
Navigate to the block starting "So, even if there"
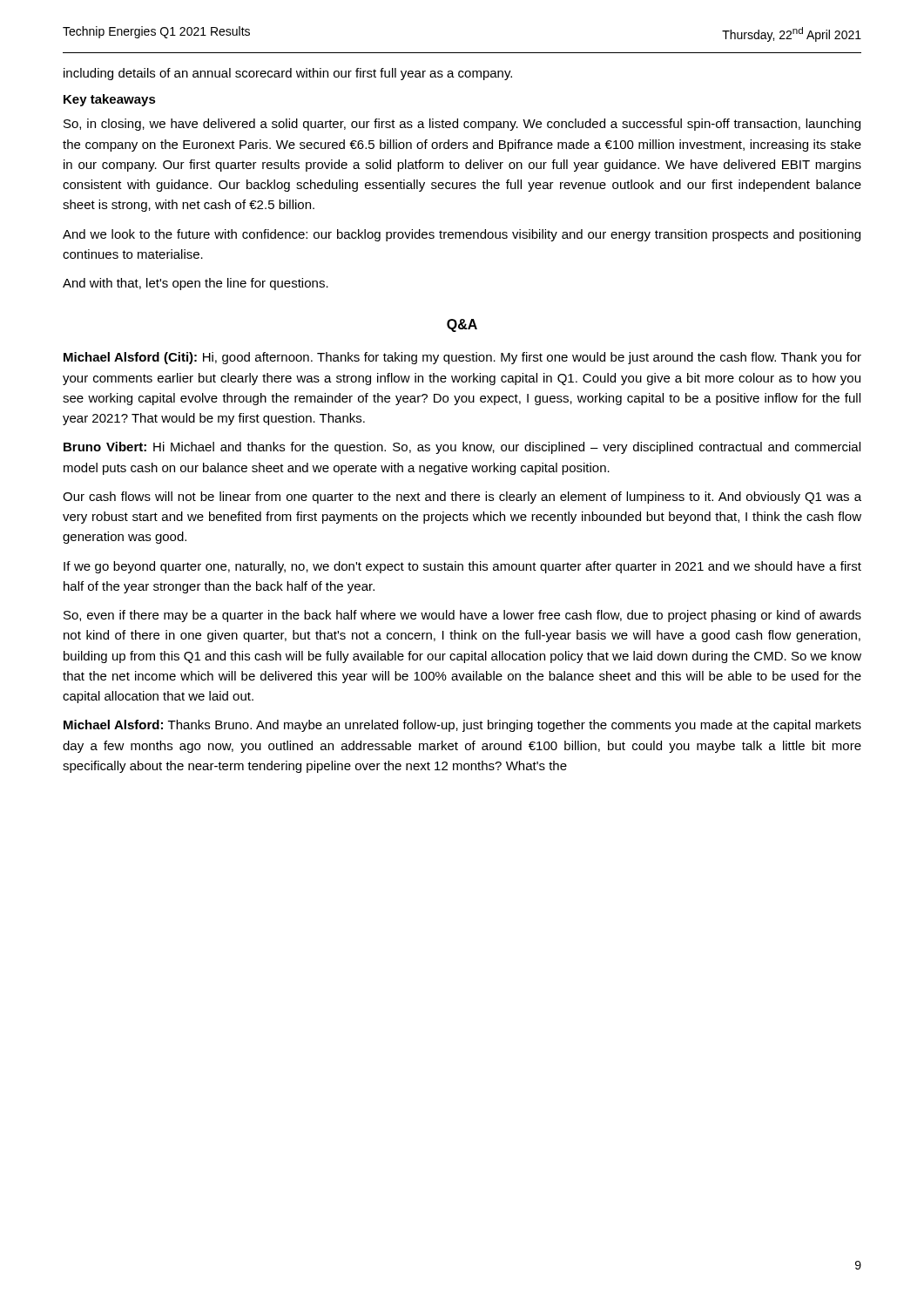(x=462, y=655)
